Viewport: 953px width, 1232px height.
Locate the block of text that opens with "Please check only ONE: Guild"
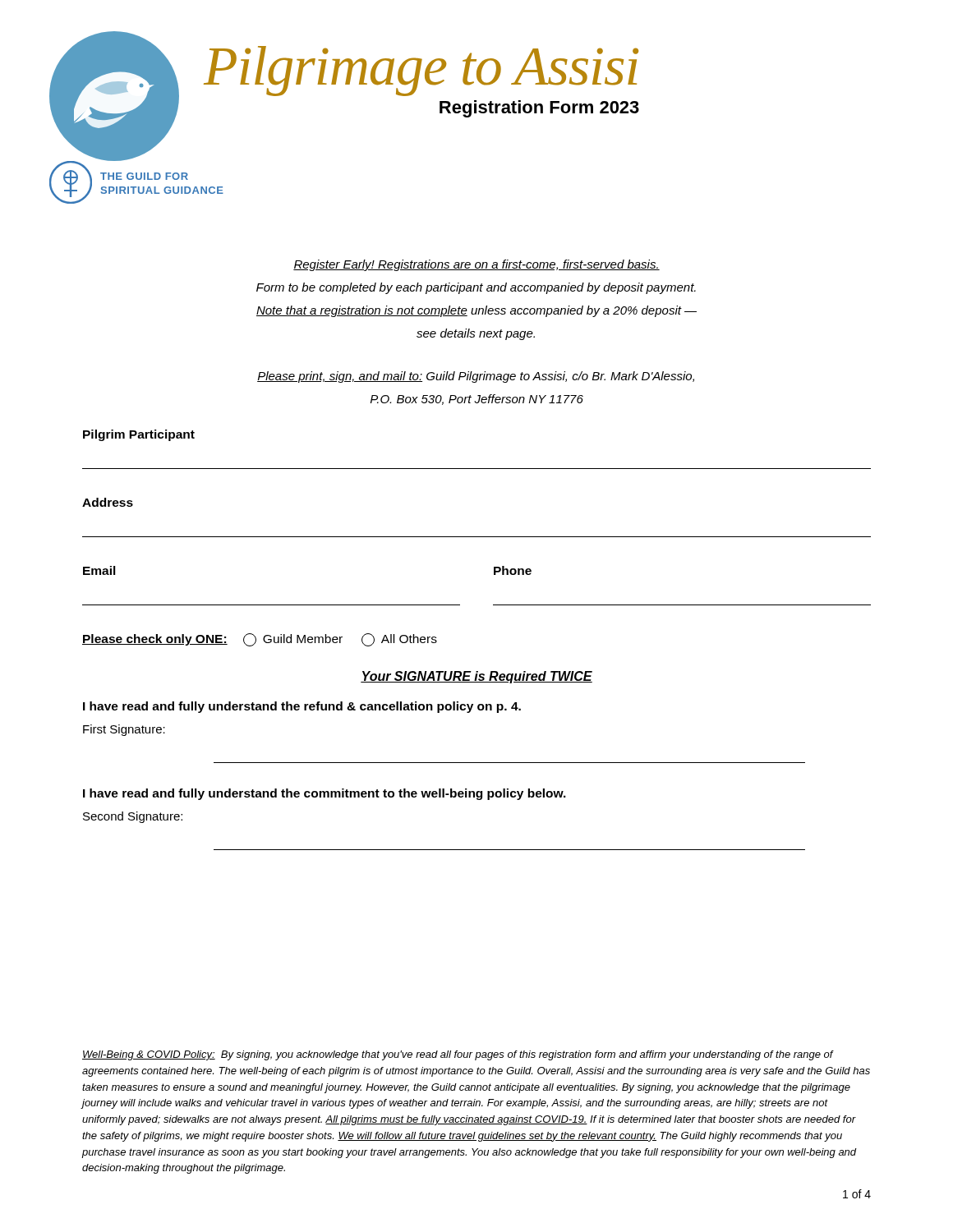click(260, 639)
